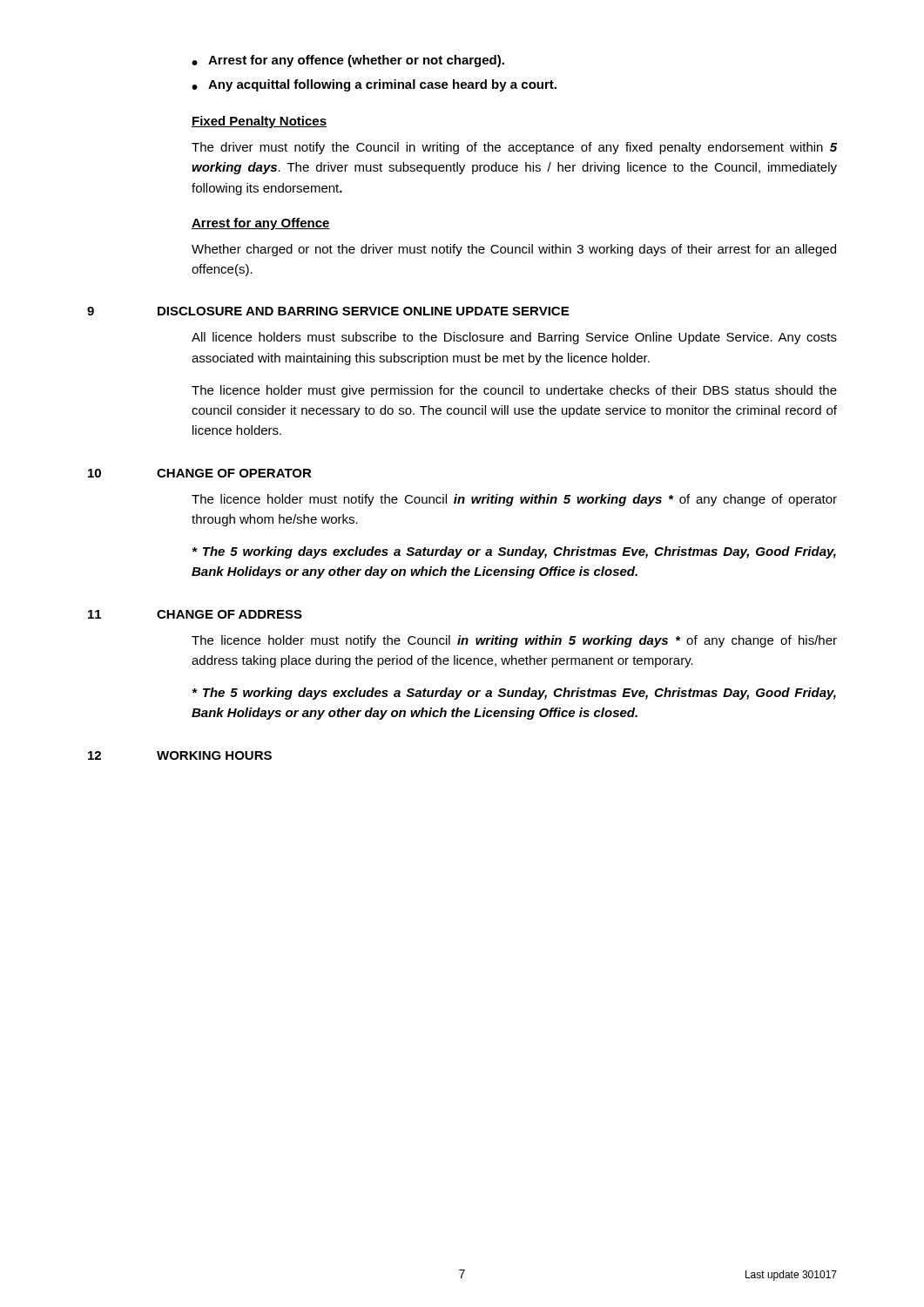Viewport: 924px width, 1307px height.
Task: Click where it says "10 CHANGE OF OPERATOR"
Action: 199,472
